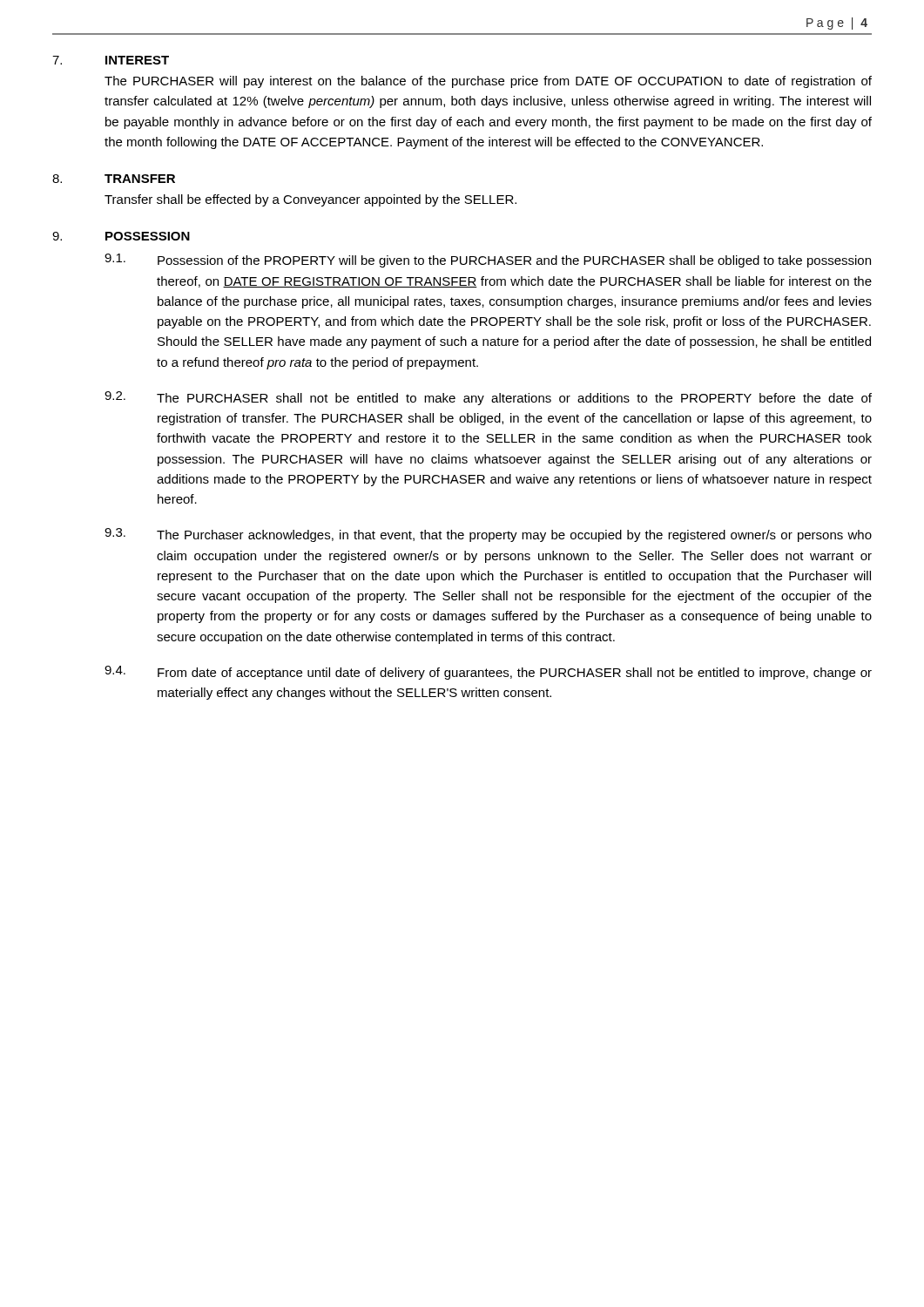
Task: Navigate to the block starting "9.2. The PURCHASER shall not be entitled to"
Action: point(488,448)
